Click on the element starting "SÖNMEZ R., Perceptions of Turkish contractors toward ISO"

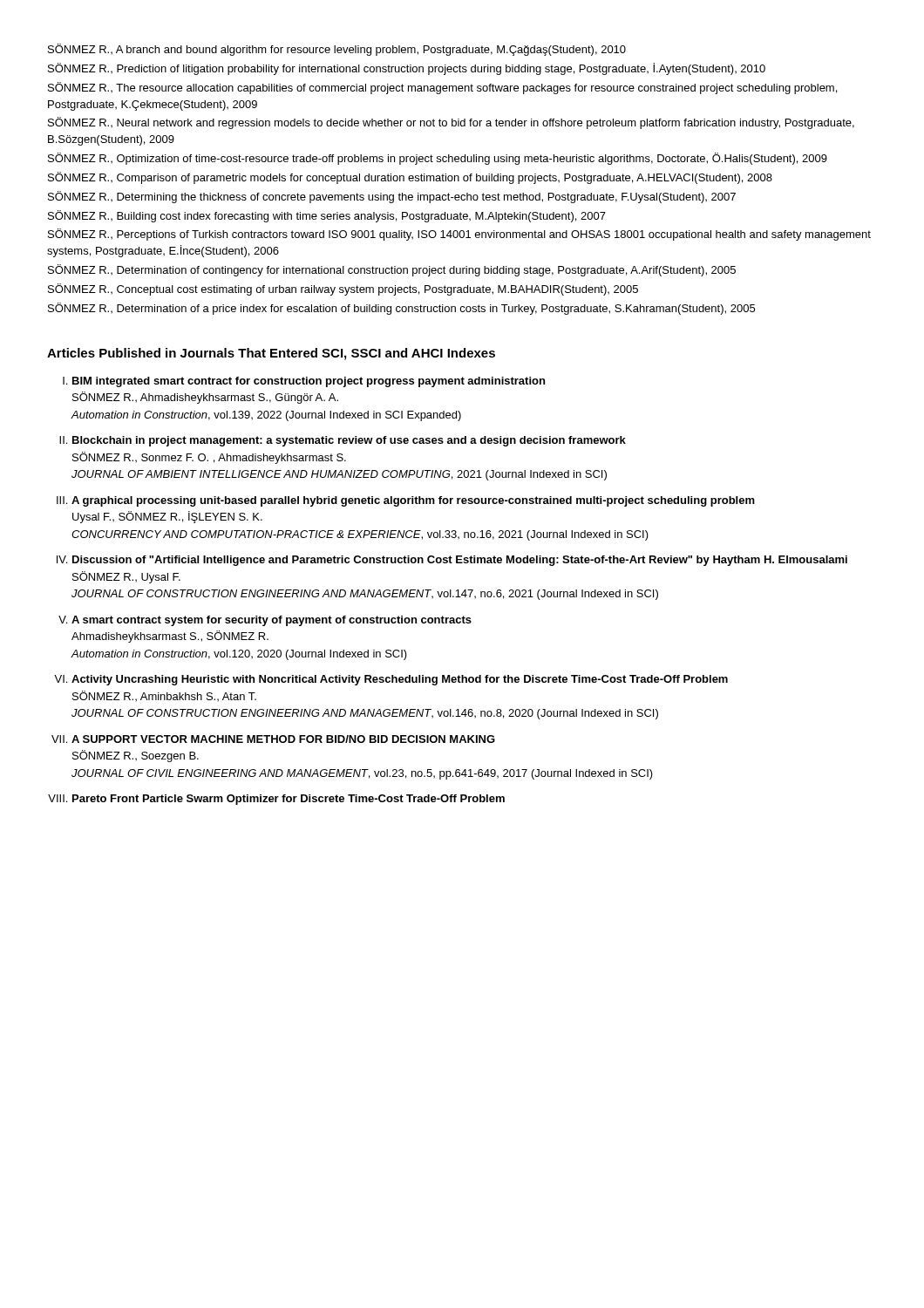459,243
